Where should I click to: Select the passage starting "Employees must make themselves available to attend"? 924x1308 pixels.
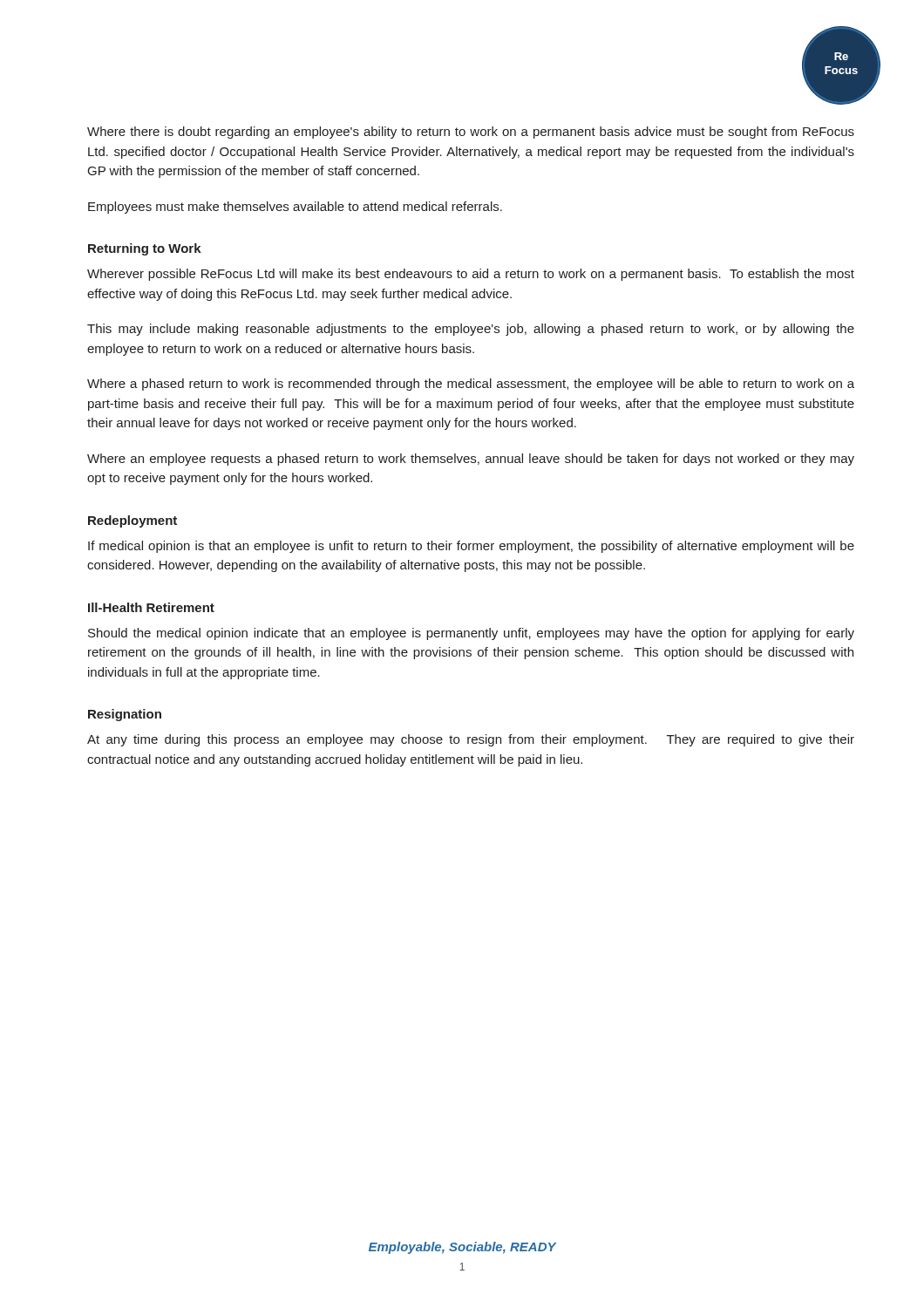pos(295,206)
